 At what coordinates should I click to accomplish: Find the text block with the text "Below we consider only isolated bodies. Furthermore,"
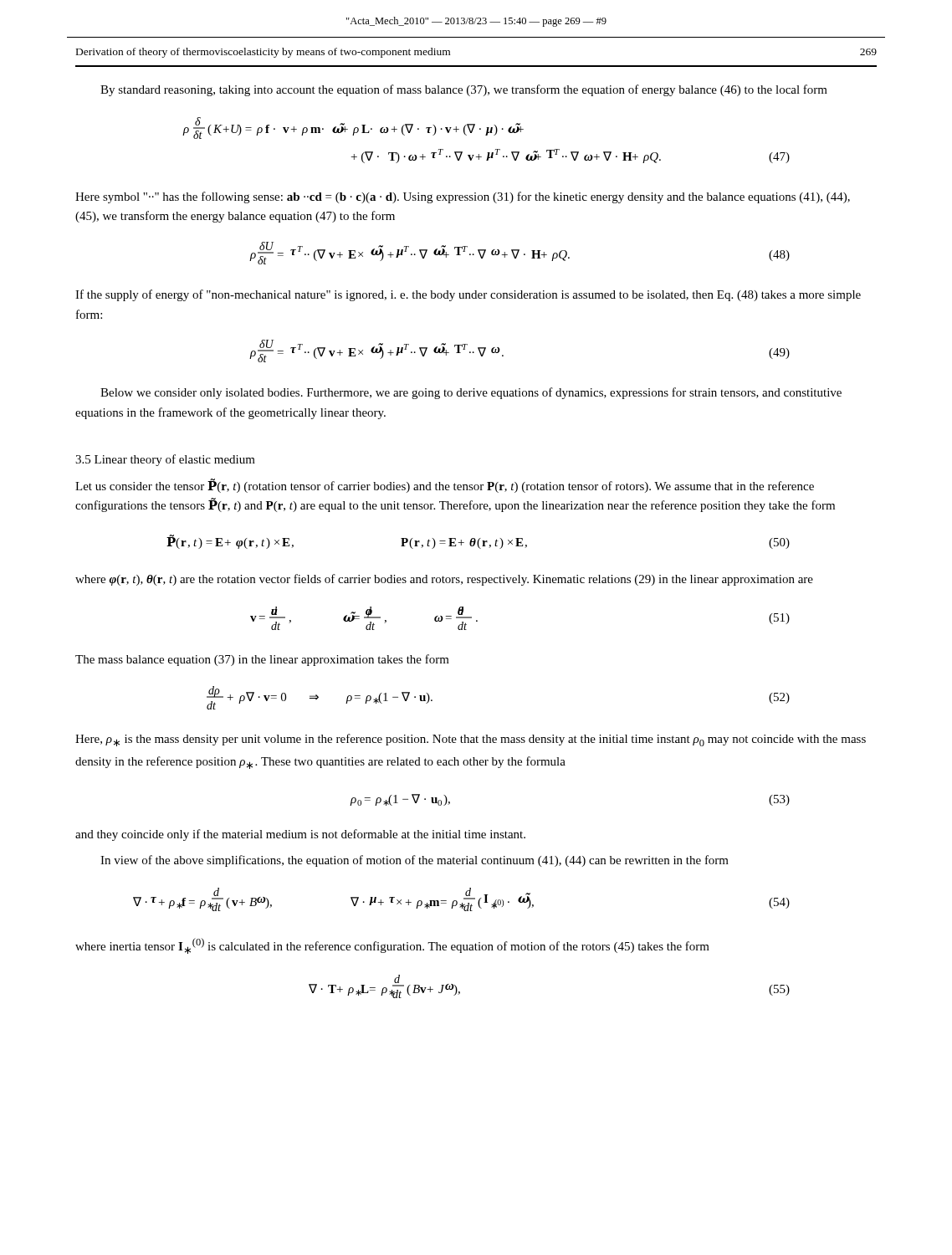pyautogui.click(x=459, y=403)
